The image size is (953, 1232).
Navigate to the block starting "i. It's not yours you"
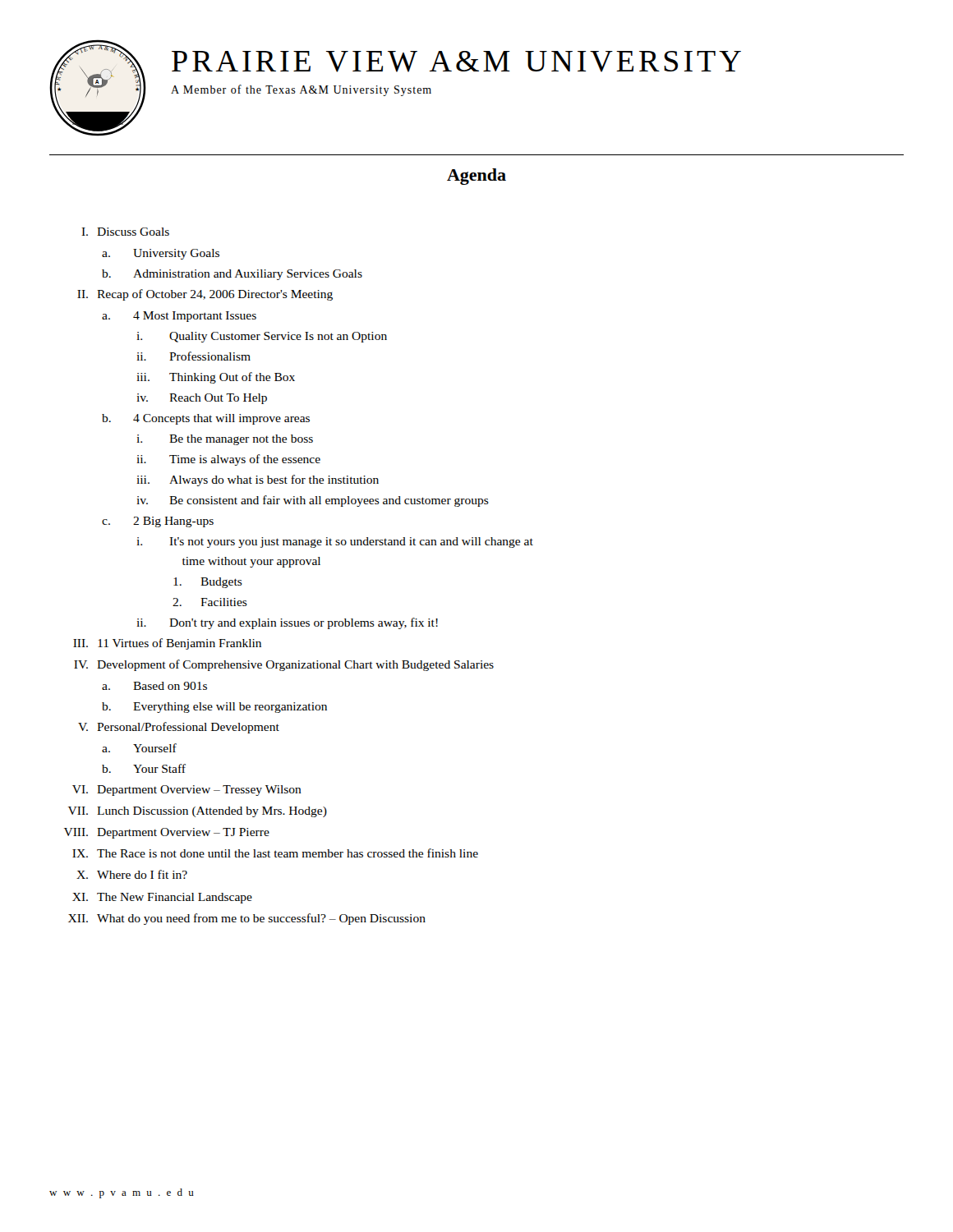[516, 551]
